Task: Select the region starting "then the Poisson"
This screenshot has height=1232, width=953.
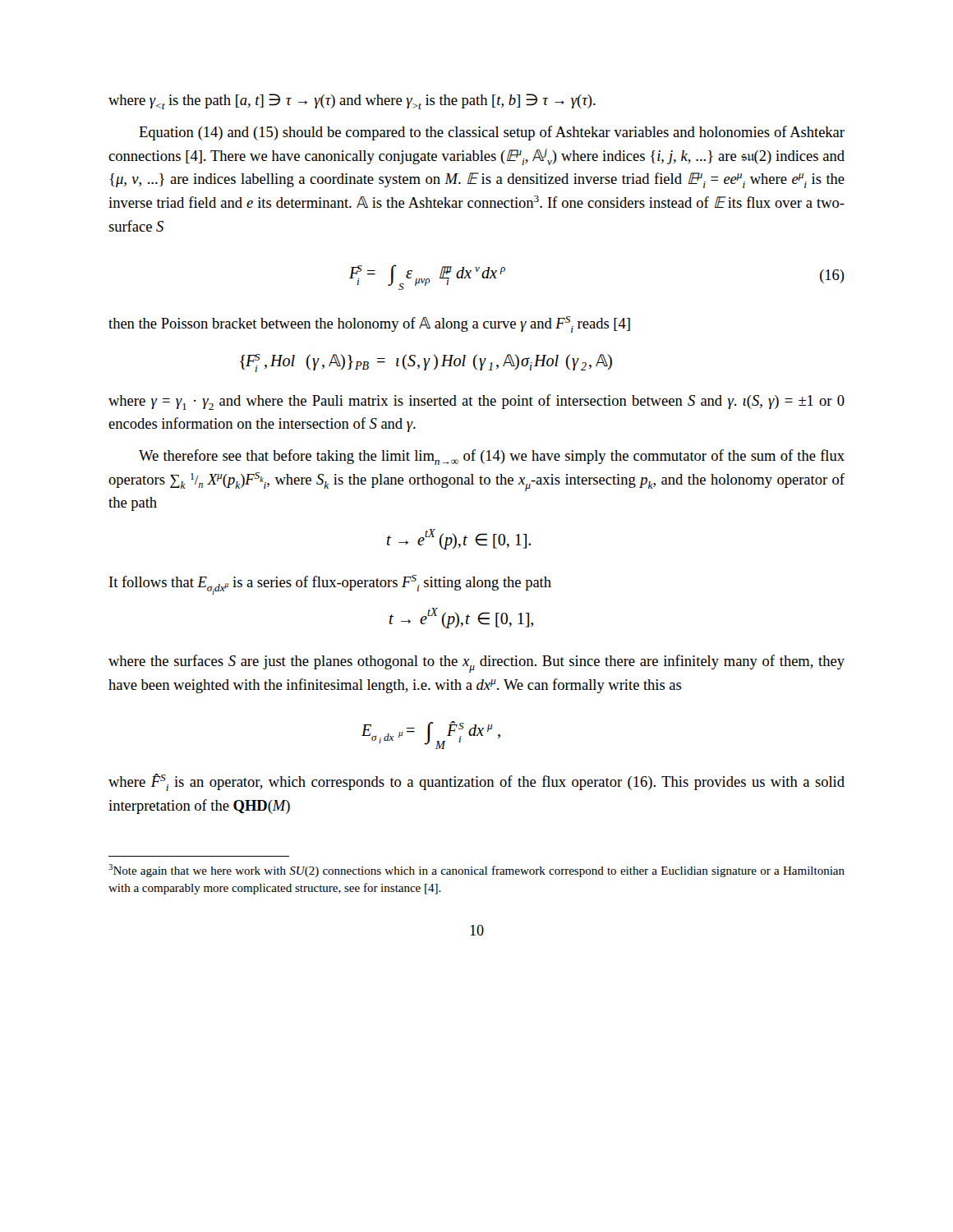Action: click(476, 324)
